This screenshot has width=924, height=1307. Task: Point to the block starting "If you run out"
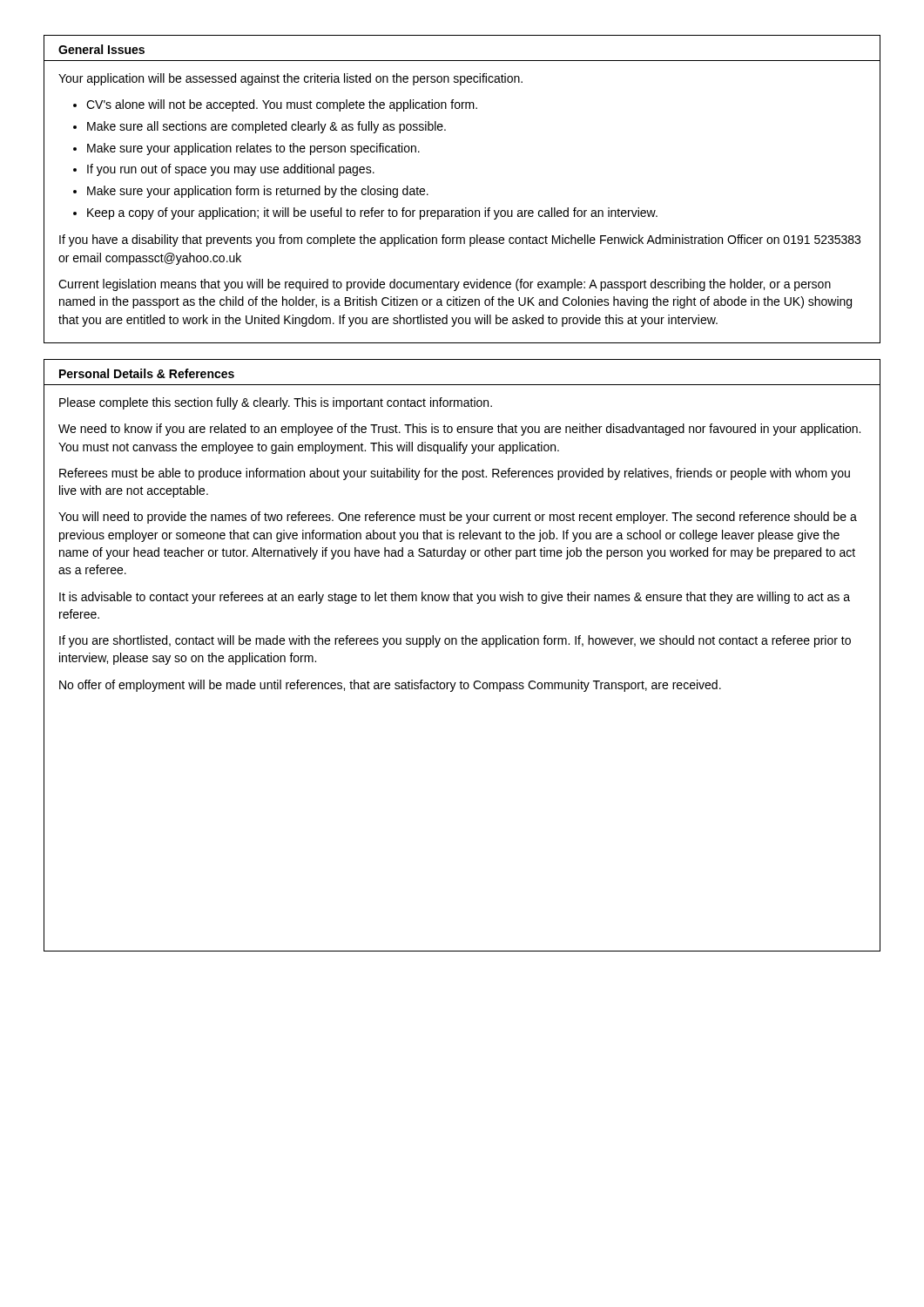231,169
